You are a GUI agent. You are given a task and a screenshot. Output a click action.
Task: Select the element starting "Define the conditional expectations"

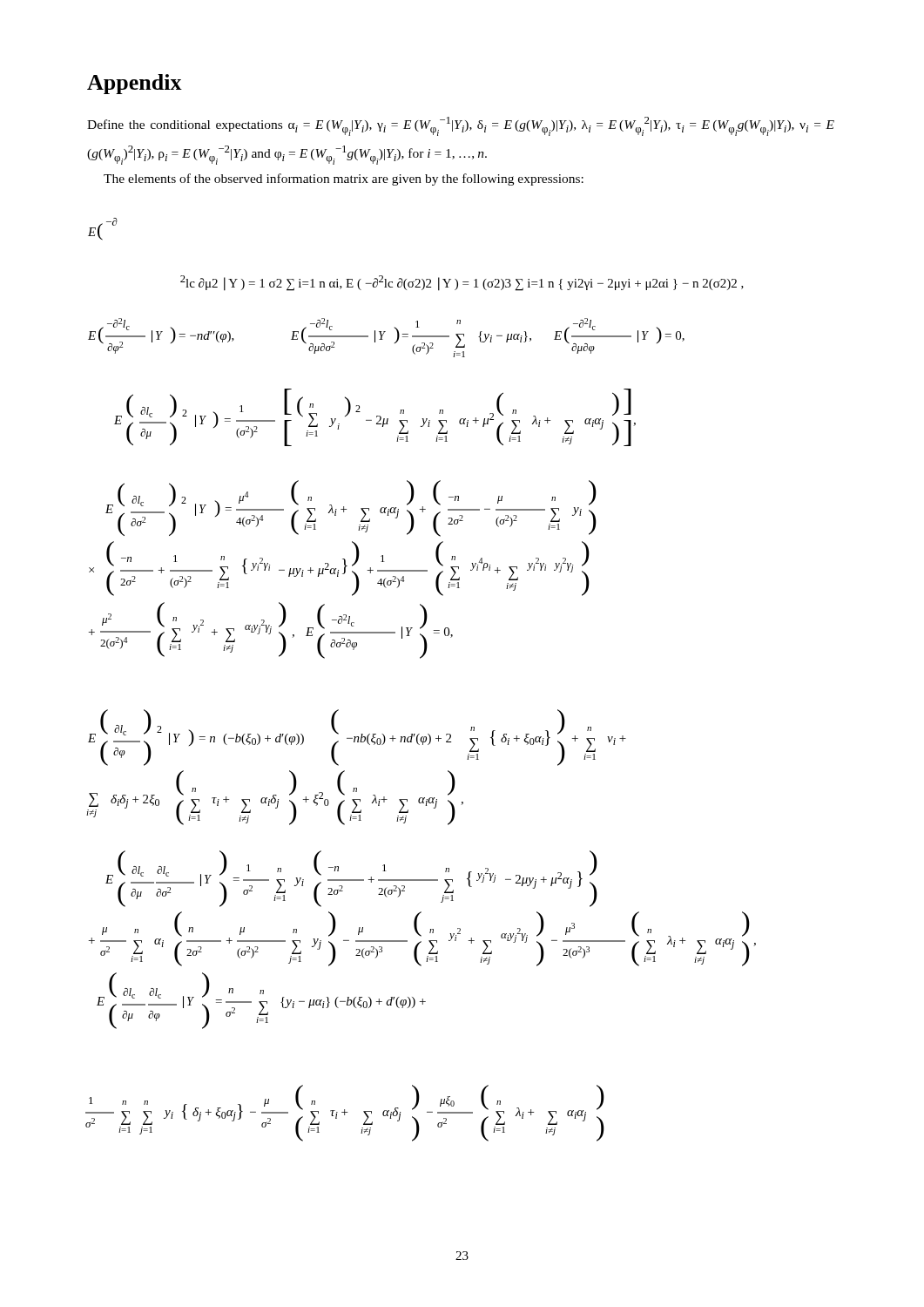462,149
